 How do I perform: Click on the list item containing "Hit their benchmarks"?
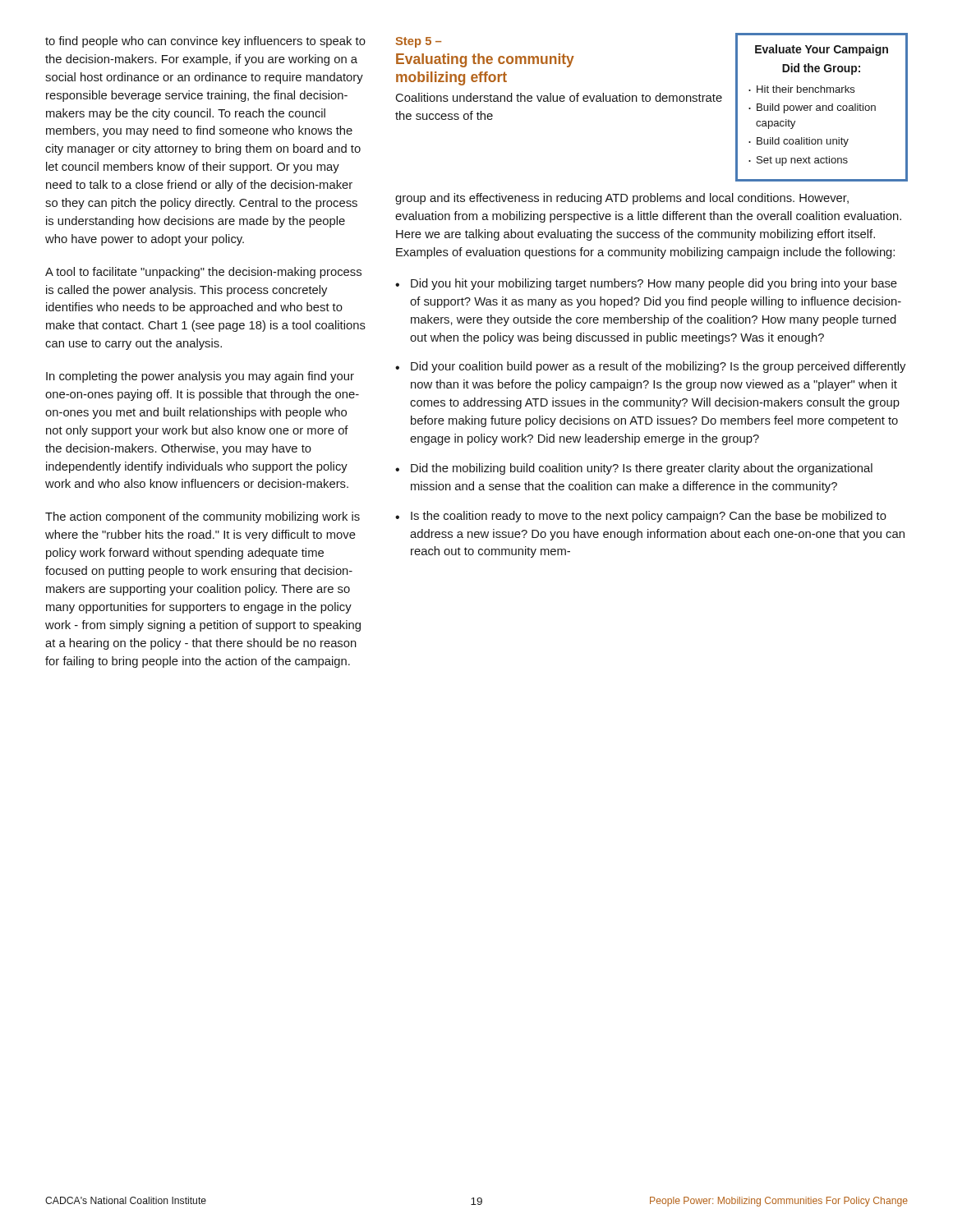tap(806, 89)
